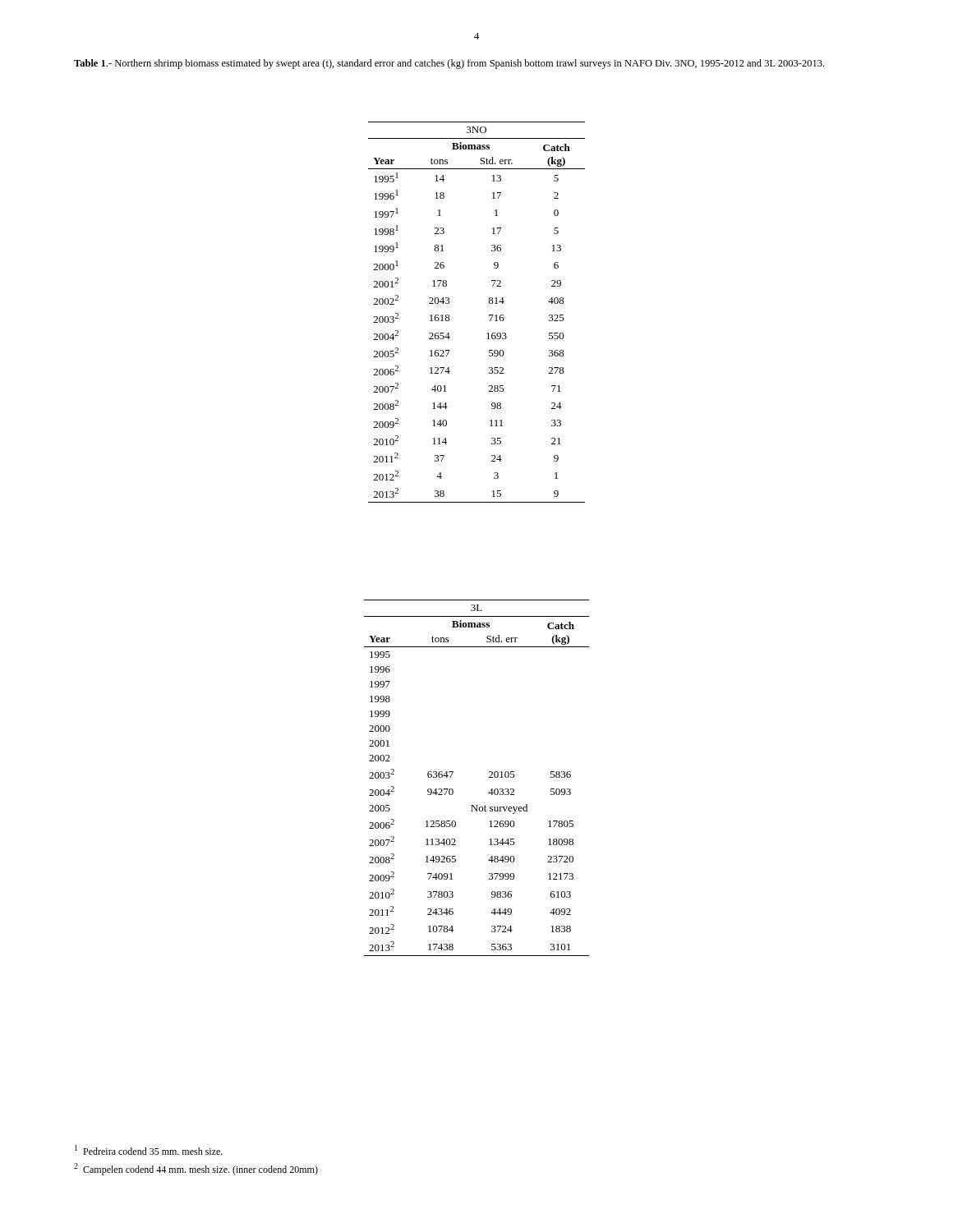Find the table that mentions "1995 1"
Screen dimensions: 1232x953
tap(476, 312)
